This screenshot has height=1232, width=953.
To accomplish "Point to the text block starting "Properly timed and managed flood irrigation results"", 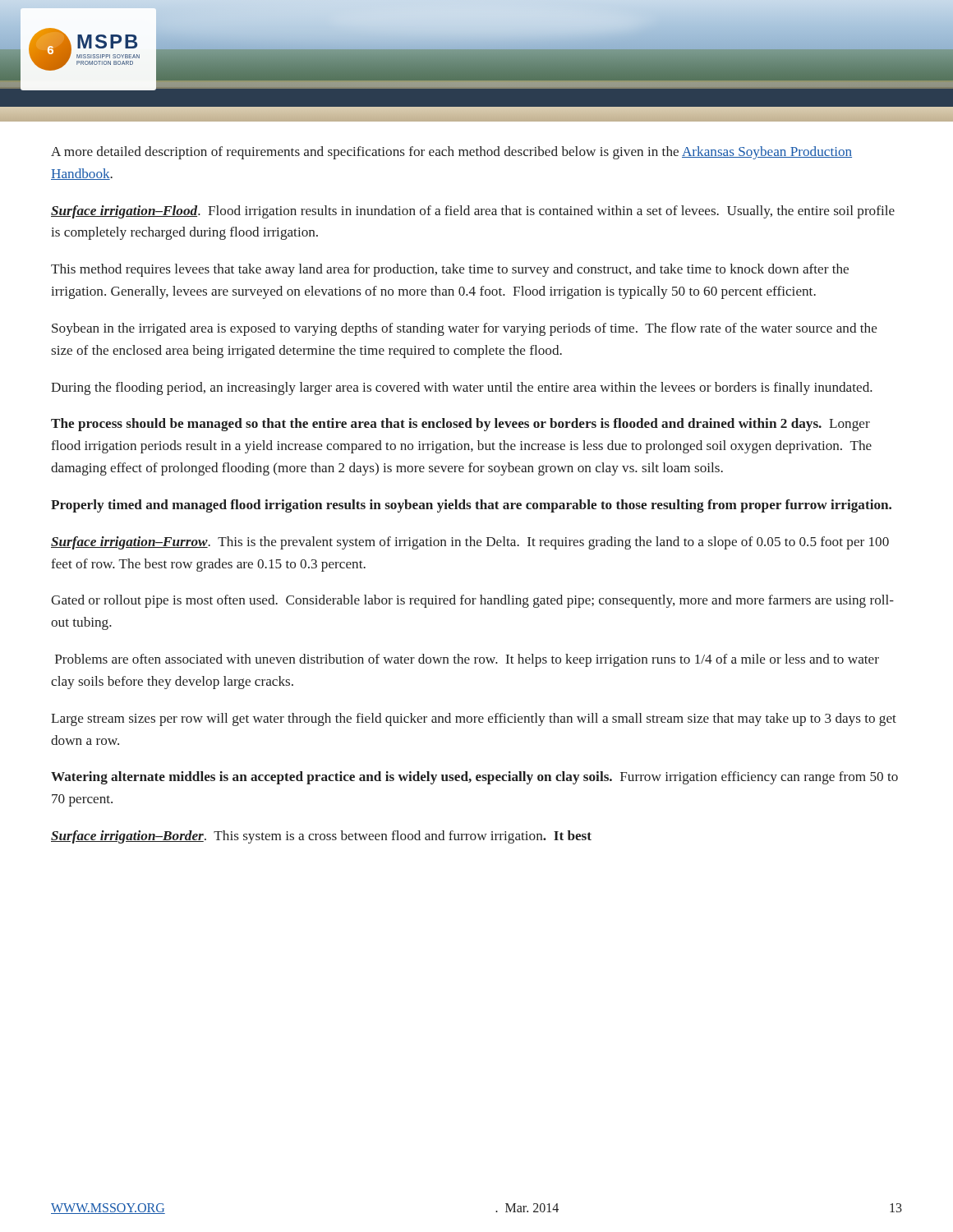I will pyautogui.click(x=471, y=505).
